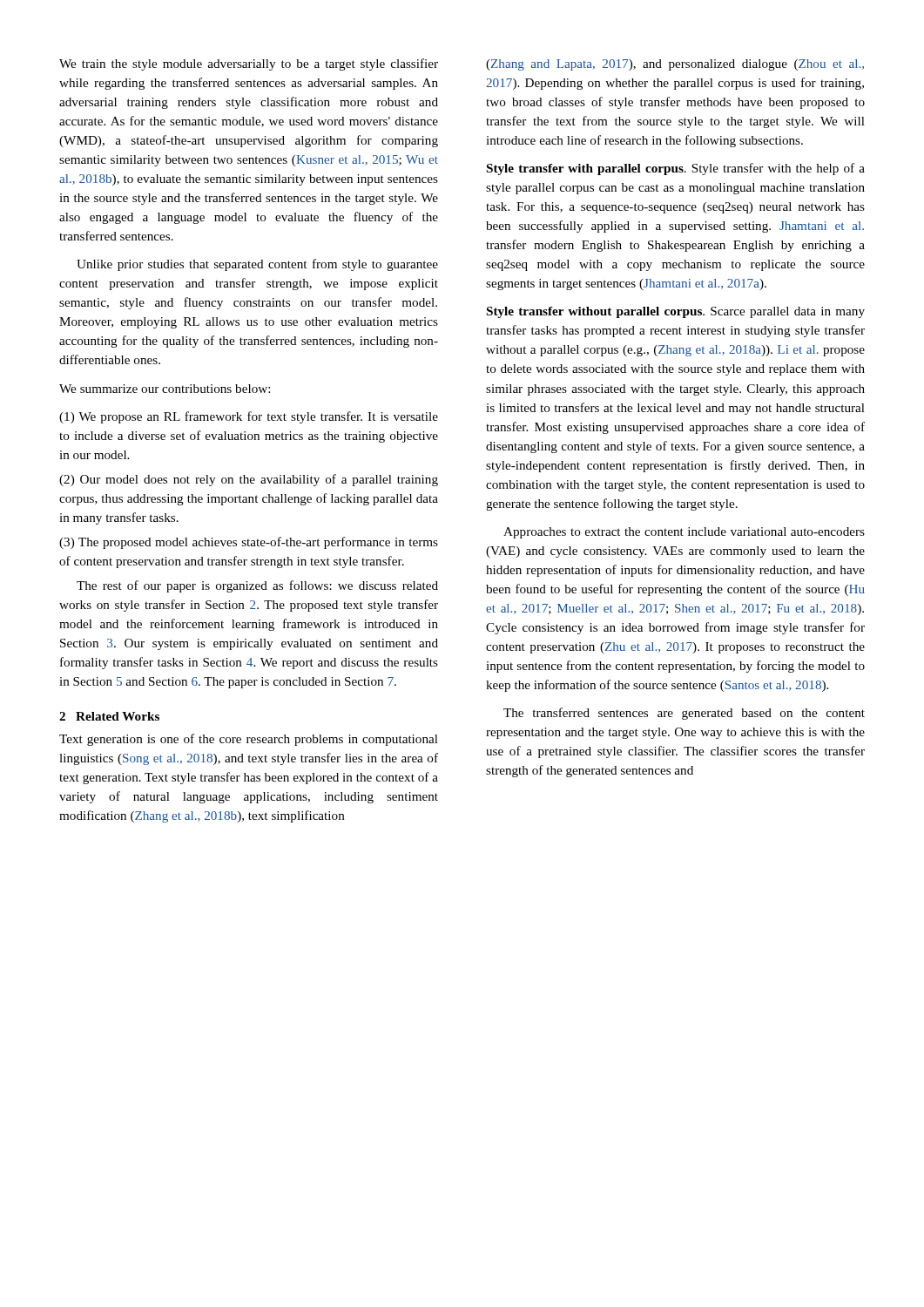
Task: Click on the passage starting "Style transfer without"
Action: pyautogui.click(x=675, y=407)
